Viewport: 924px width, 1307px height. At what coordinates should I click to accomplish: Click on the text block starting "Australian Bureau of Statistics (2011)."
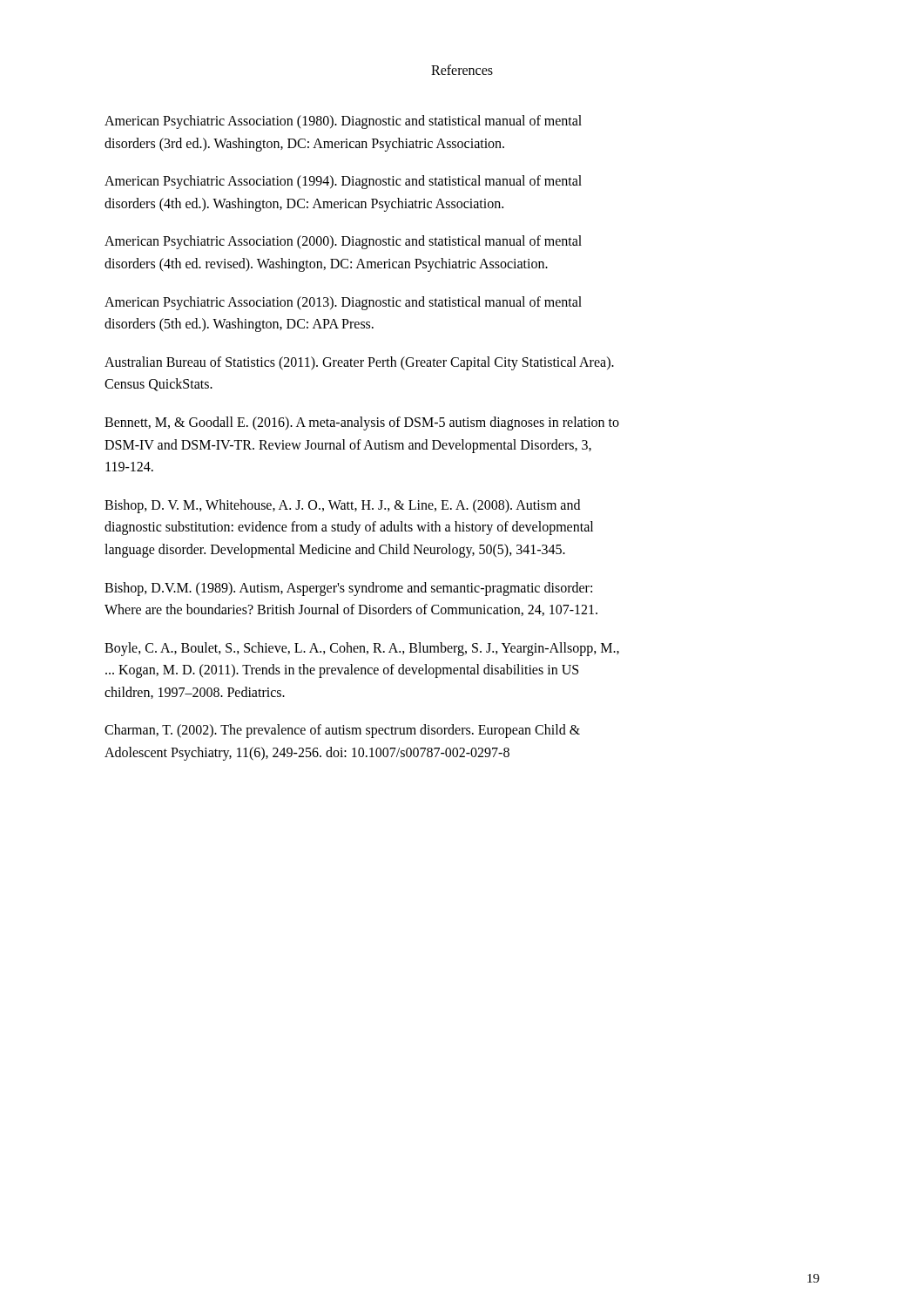pos(462,373)
